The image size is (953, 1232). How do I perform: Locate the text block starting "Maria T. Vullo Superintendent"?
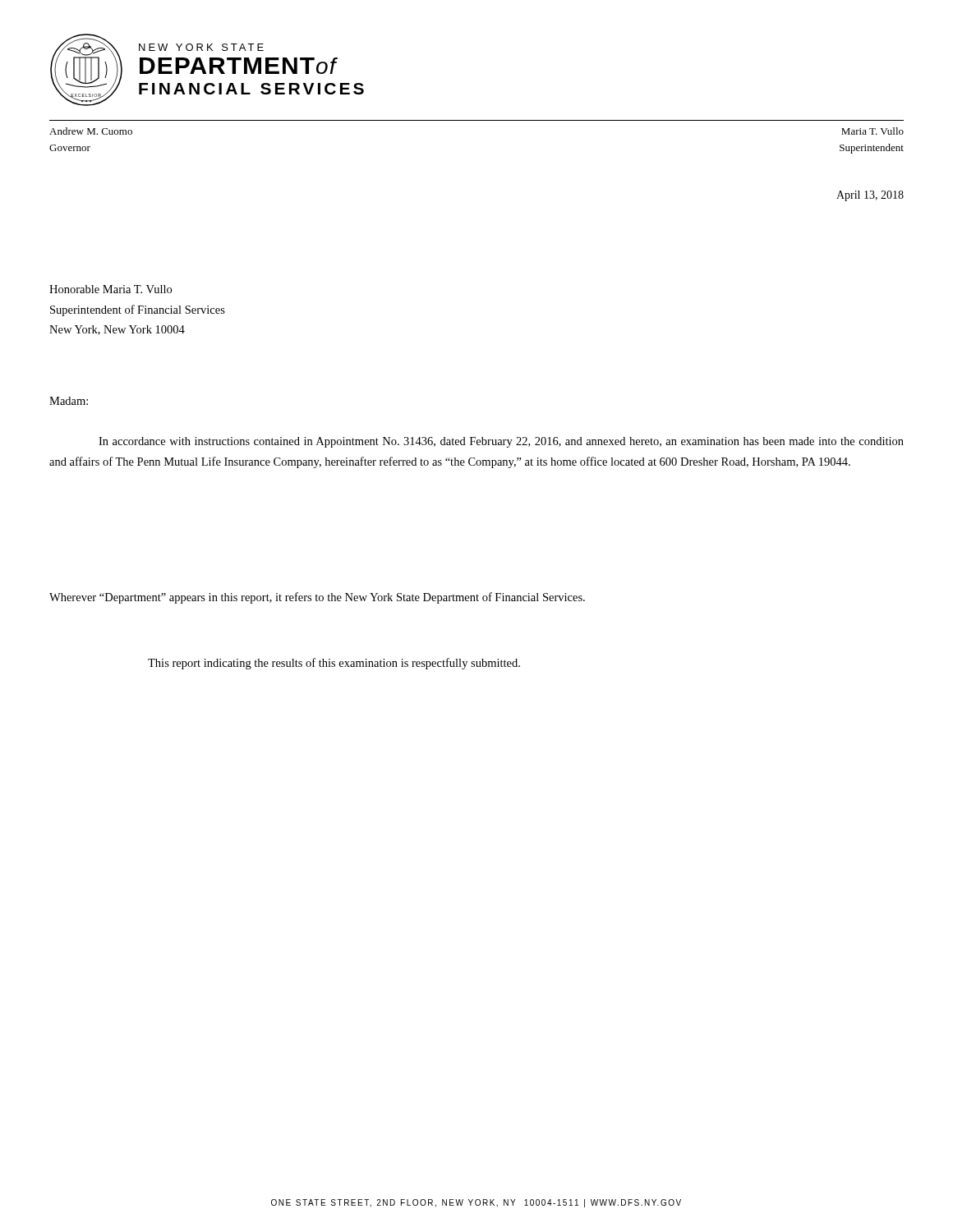(x=871, y=139)
